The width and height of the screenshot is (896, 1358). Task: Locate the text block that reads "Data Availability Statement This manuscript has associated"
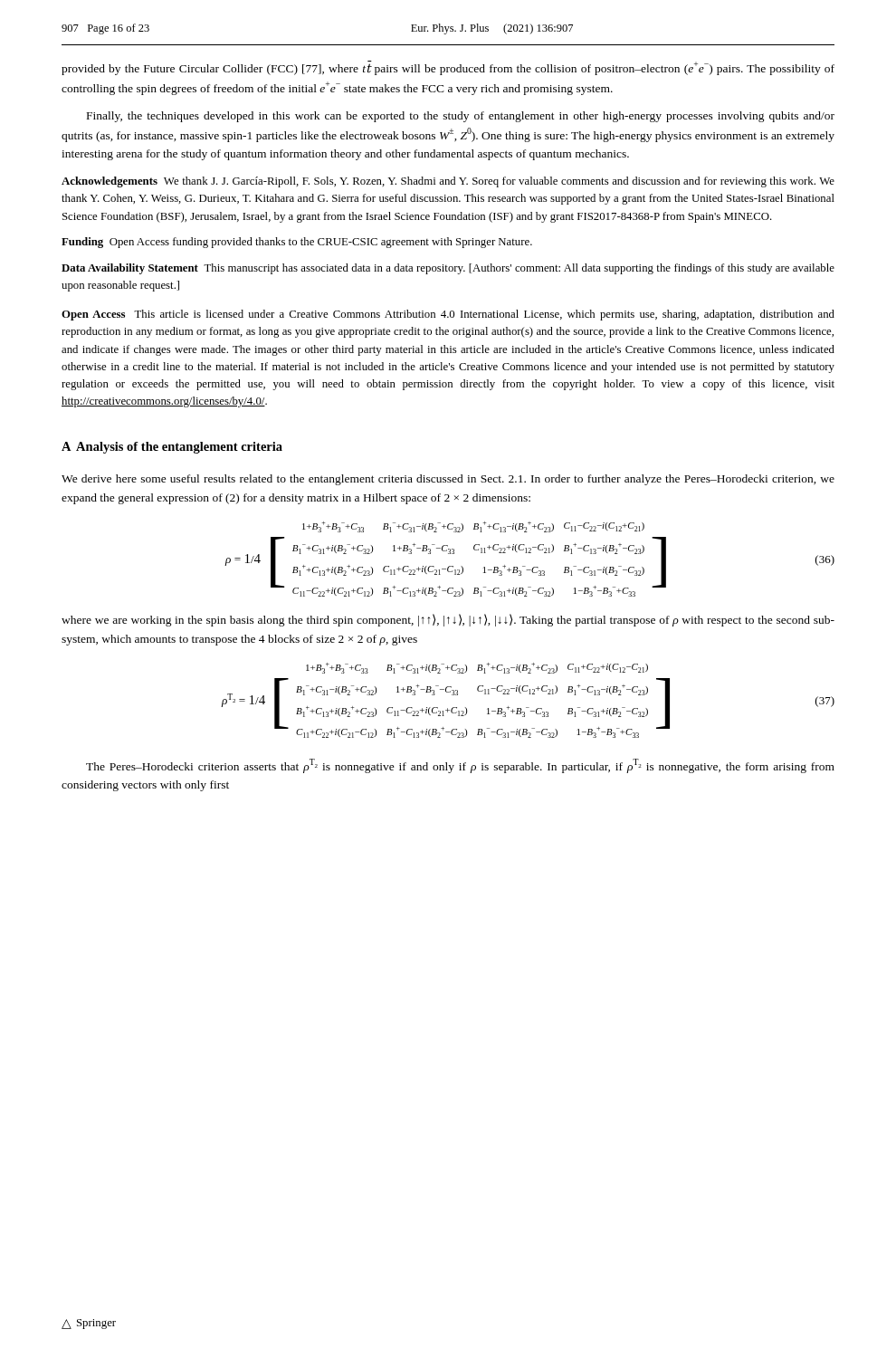point(448,277)
